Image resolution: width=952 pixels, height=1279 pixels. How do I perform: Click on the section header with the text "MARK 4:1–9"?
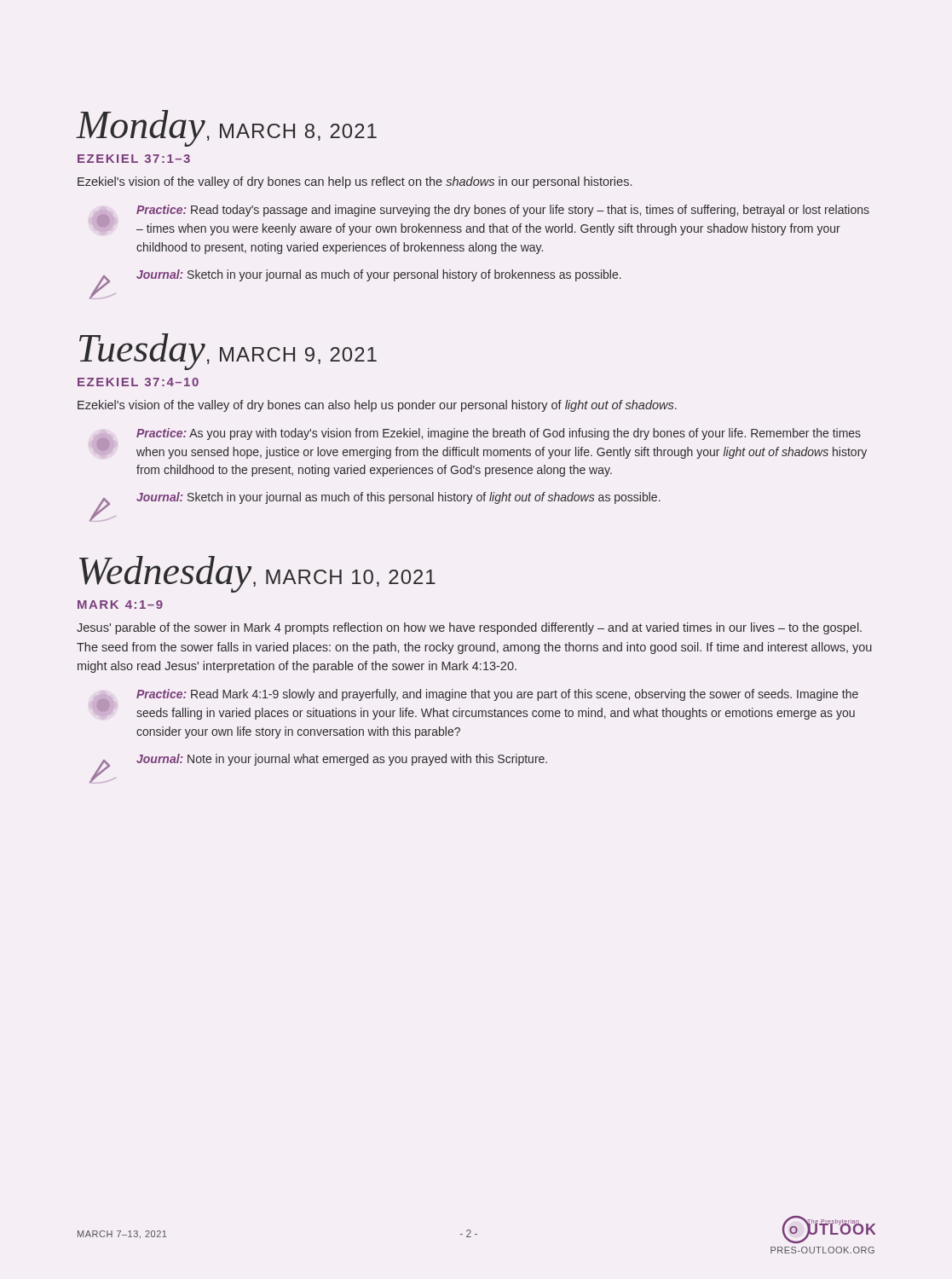coord(120,604)
